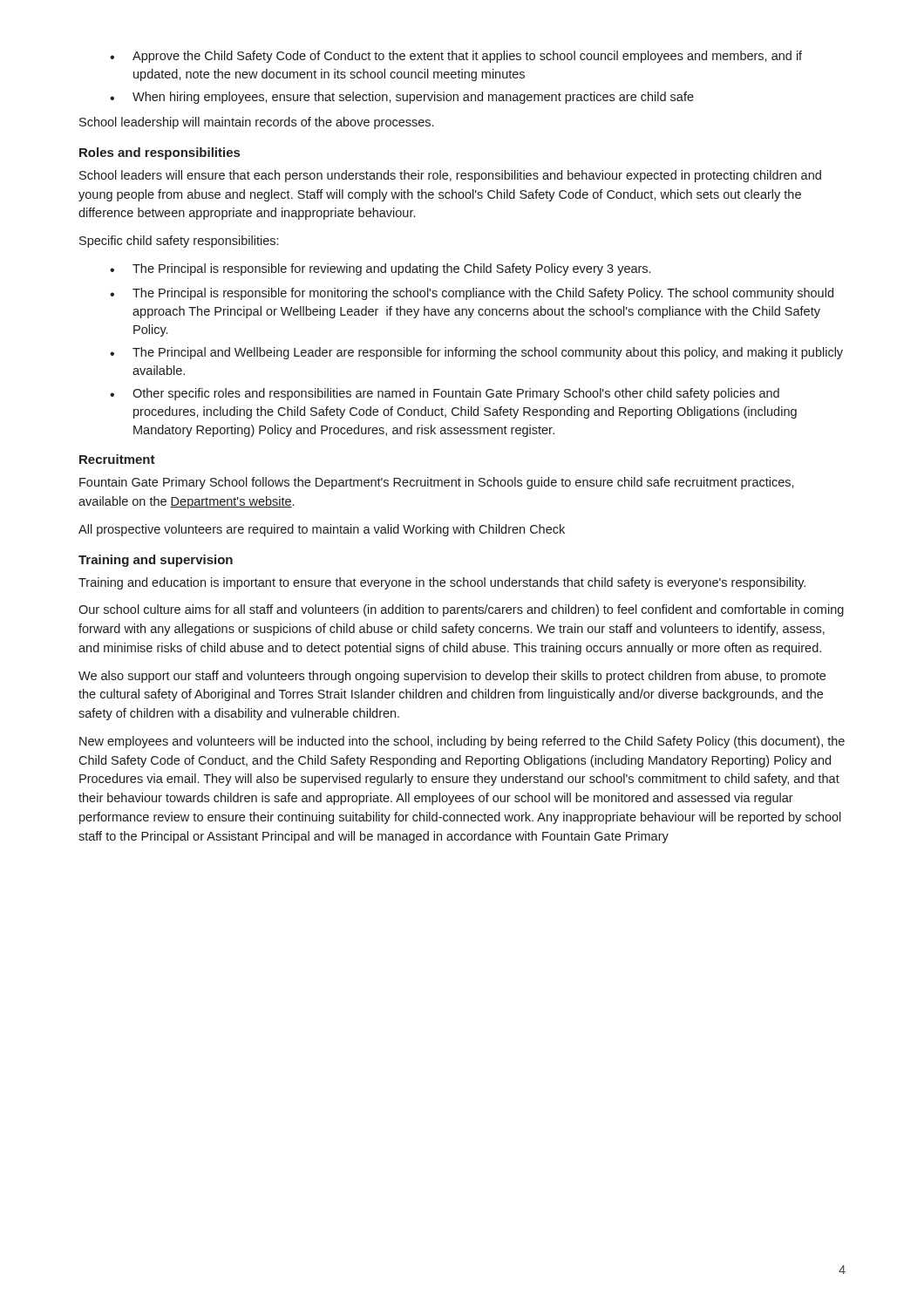The width and height of the screenshot is (924, 1308).
Task: Locate the region starting "School leaders will ensure that each person understands"
Action: click(x=450, y=194)
